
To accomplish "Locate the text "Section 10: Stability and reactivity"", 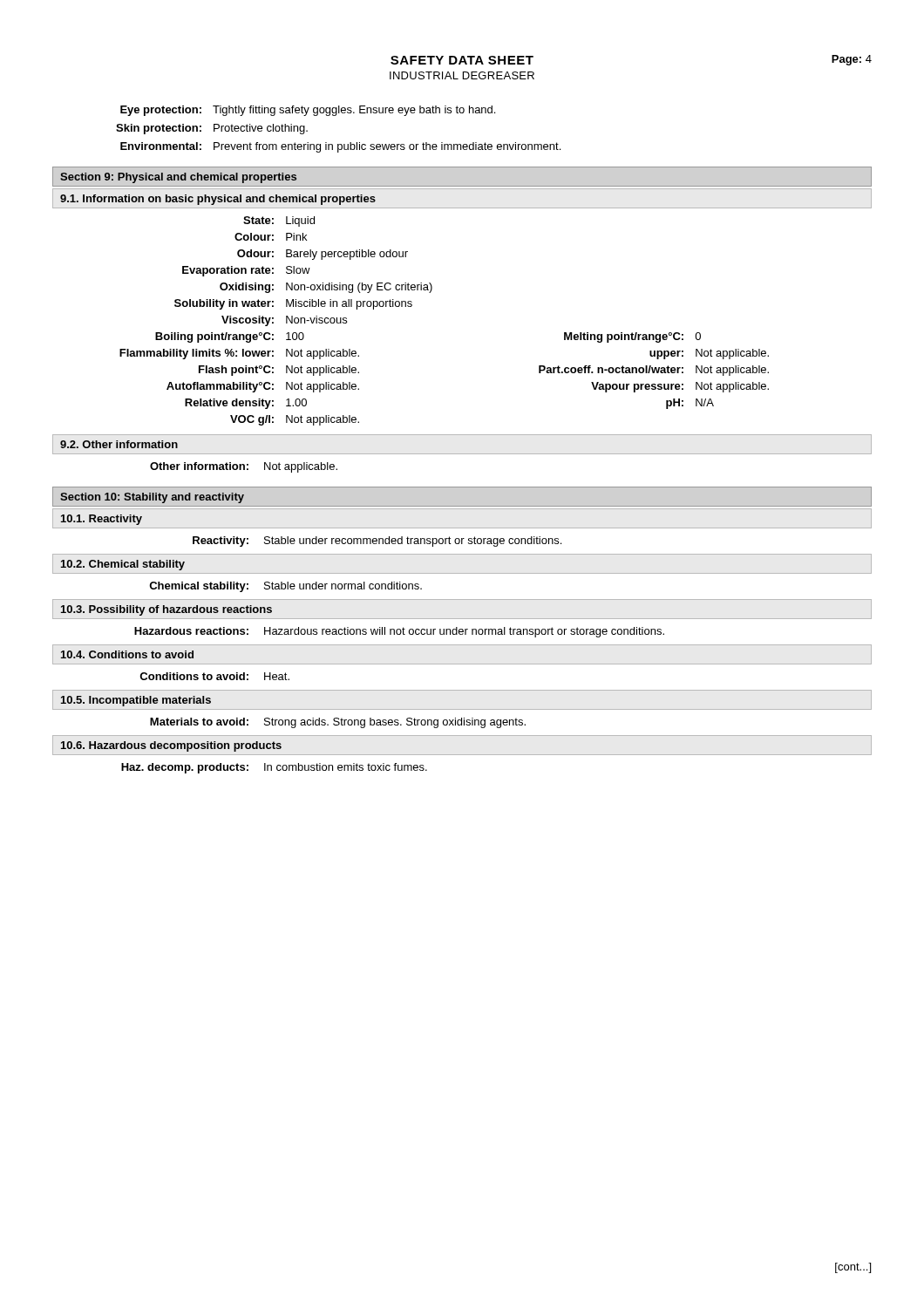I will pyautogui.click(x=152, y=497).
